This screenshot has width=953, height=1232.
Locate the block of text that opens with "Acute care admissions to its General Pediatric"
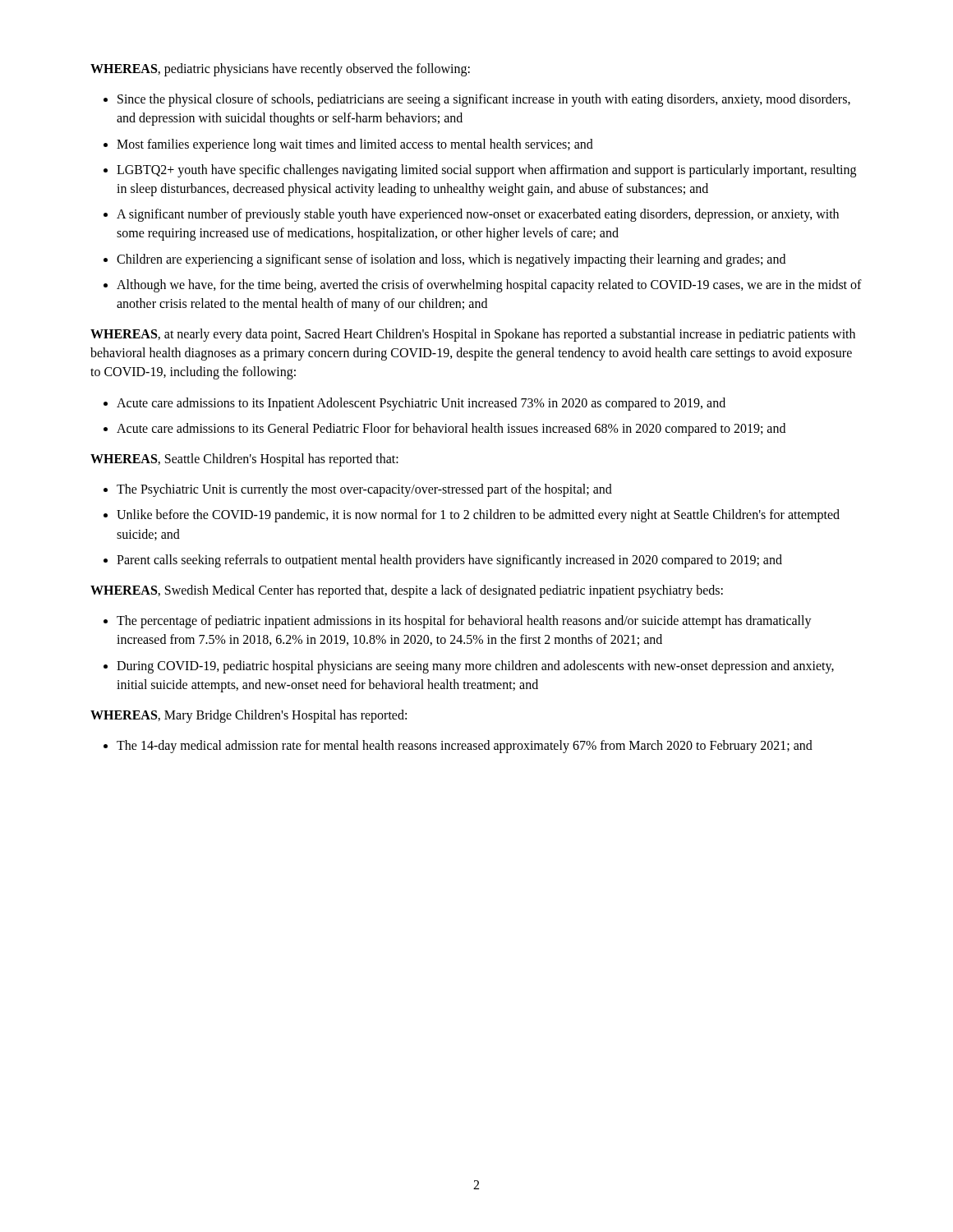click(x=451, y=428)
